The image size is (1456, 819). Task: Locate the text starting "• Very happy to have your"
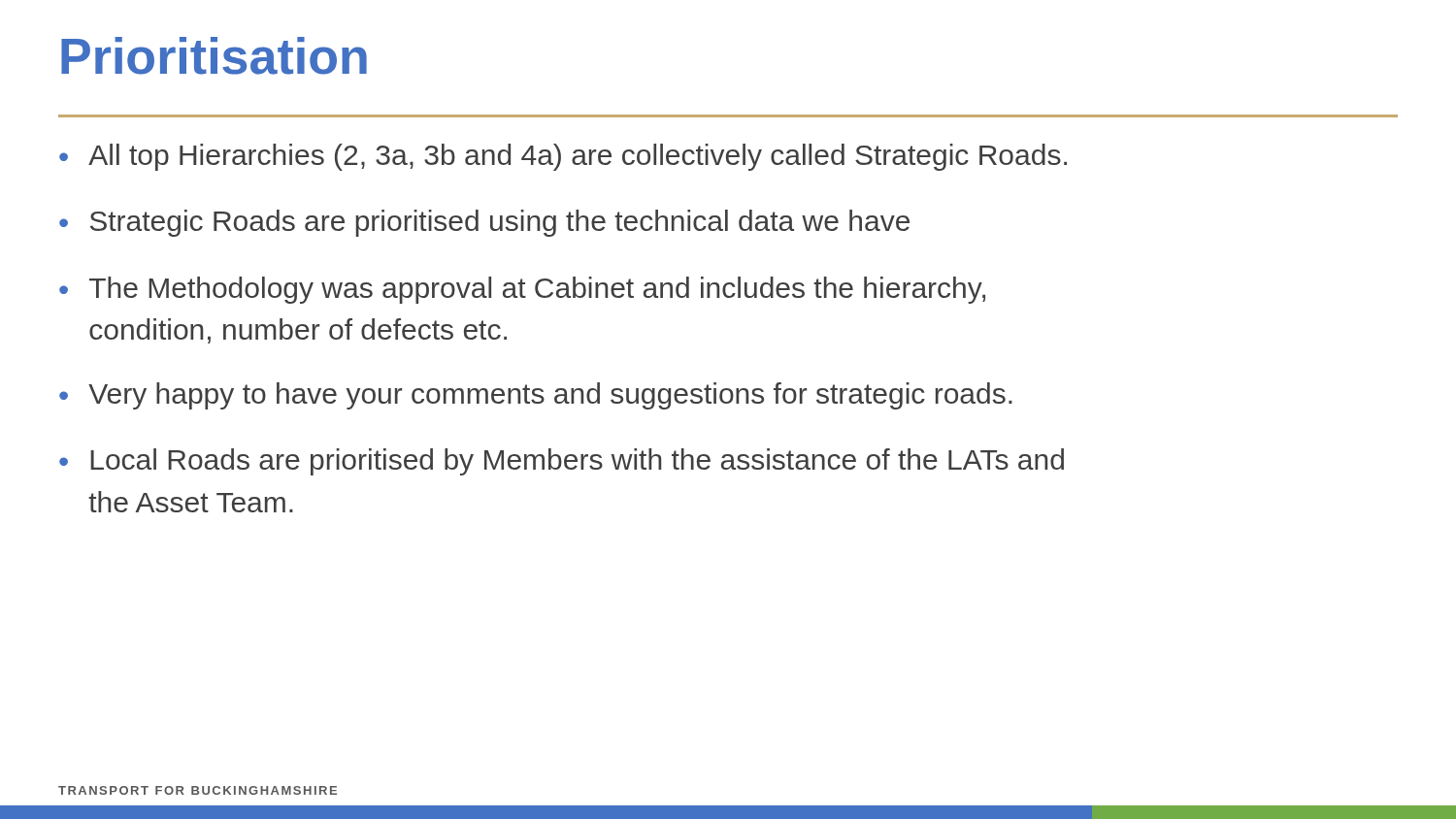(x=536, y=395)
